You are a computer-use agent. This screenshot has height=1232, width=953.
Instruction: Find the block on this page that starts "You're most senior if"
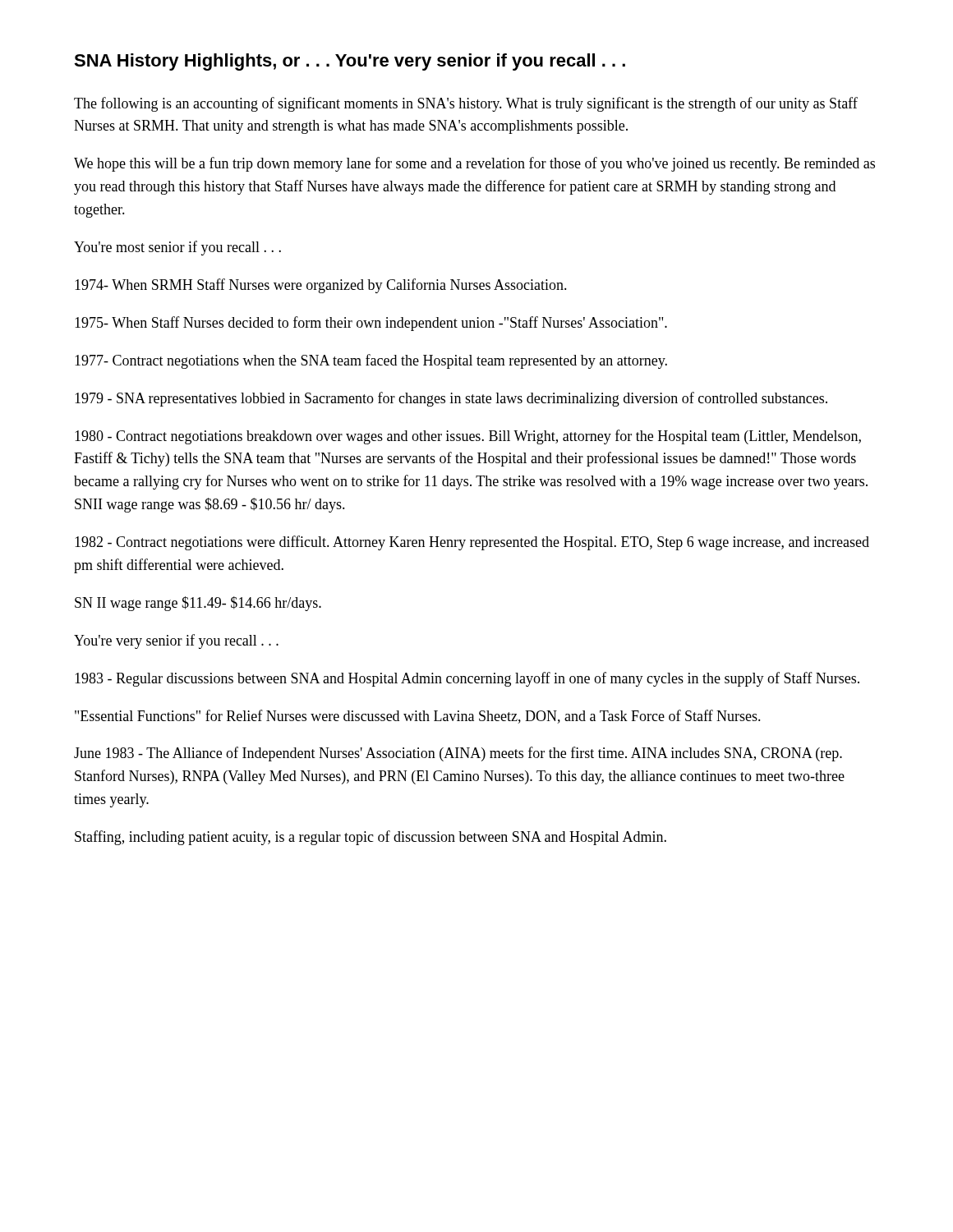(178, 247)
